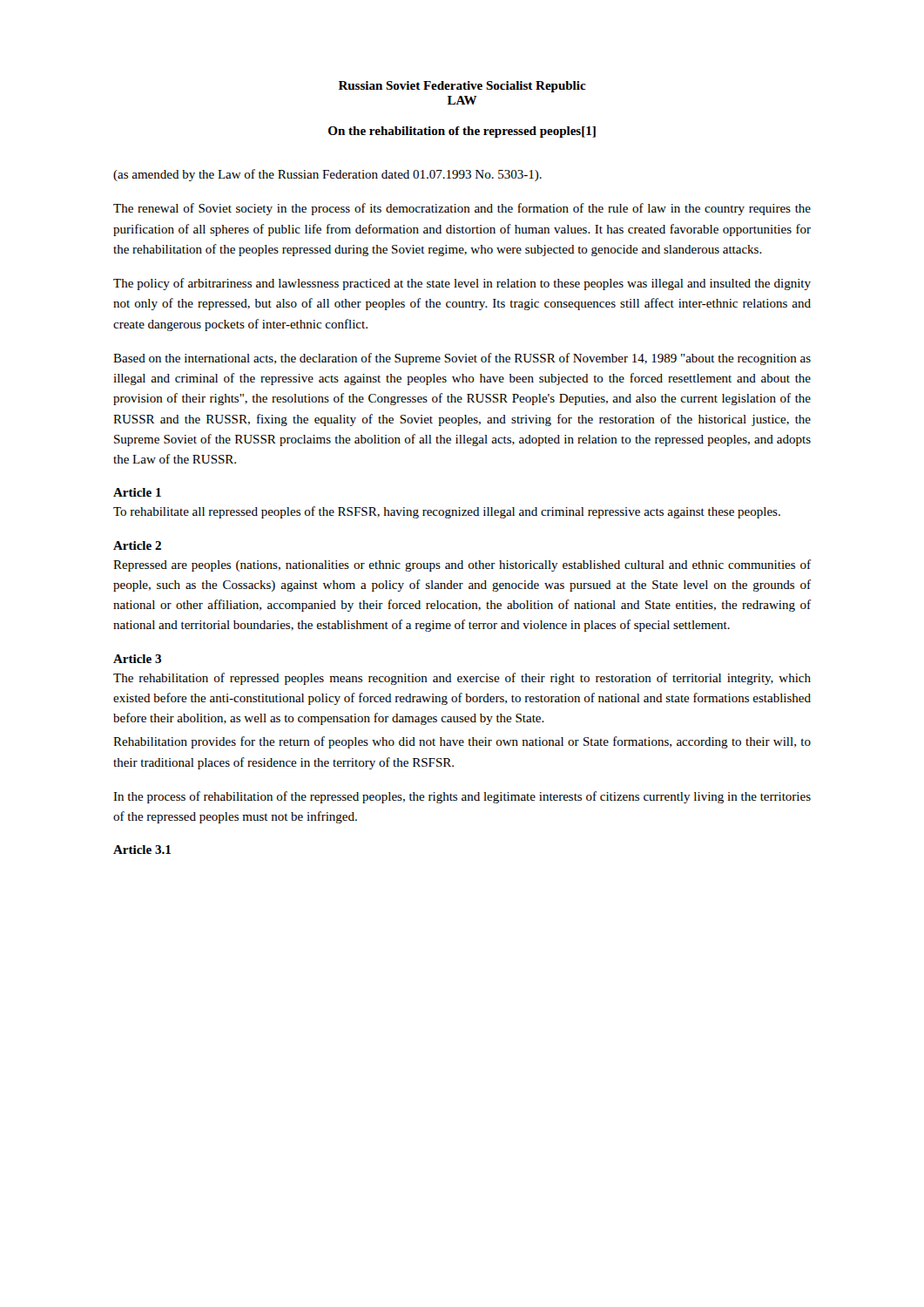Find the text block starting "Article 1"
Viewport: 924px width, 1307px height.
[x=137, y=493]
